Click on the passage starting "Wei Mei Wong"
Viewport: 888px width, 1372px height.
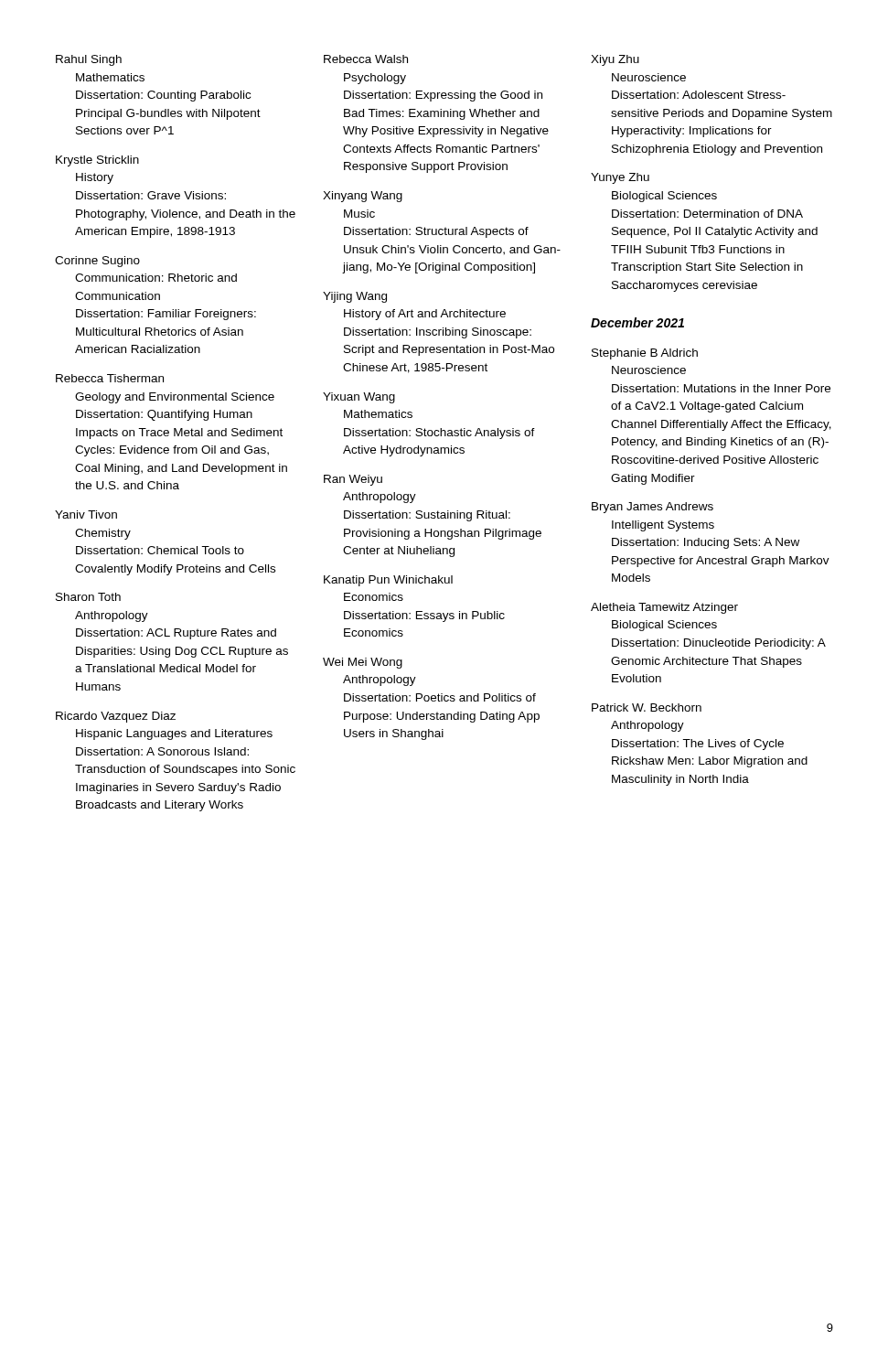pyautogui.click(x=444, y=698)
